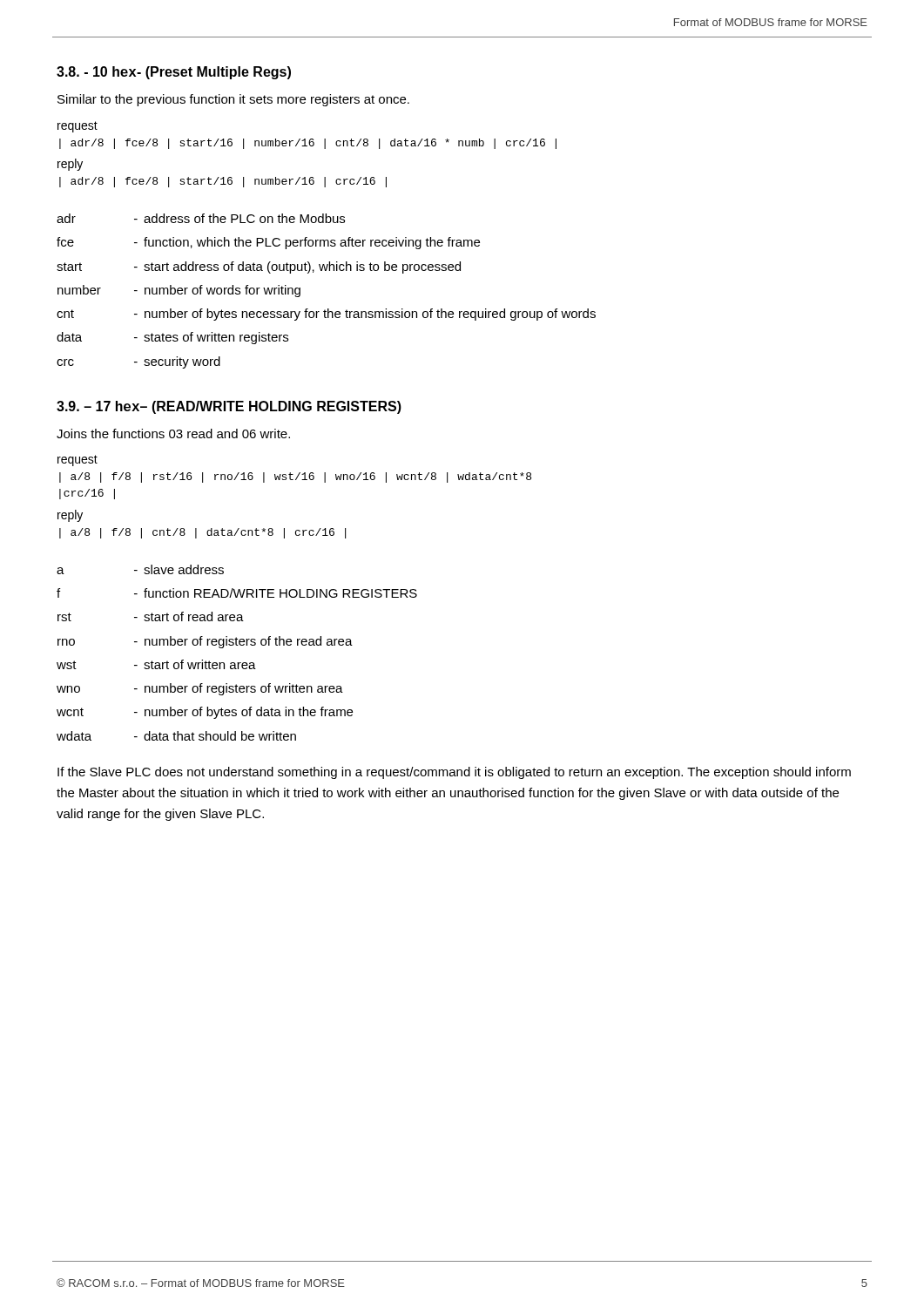
Task: Find the element starting "3.8. - 10 hex- (Preset Multiple Regs)"
Action: coord(174,73)
